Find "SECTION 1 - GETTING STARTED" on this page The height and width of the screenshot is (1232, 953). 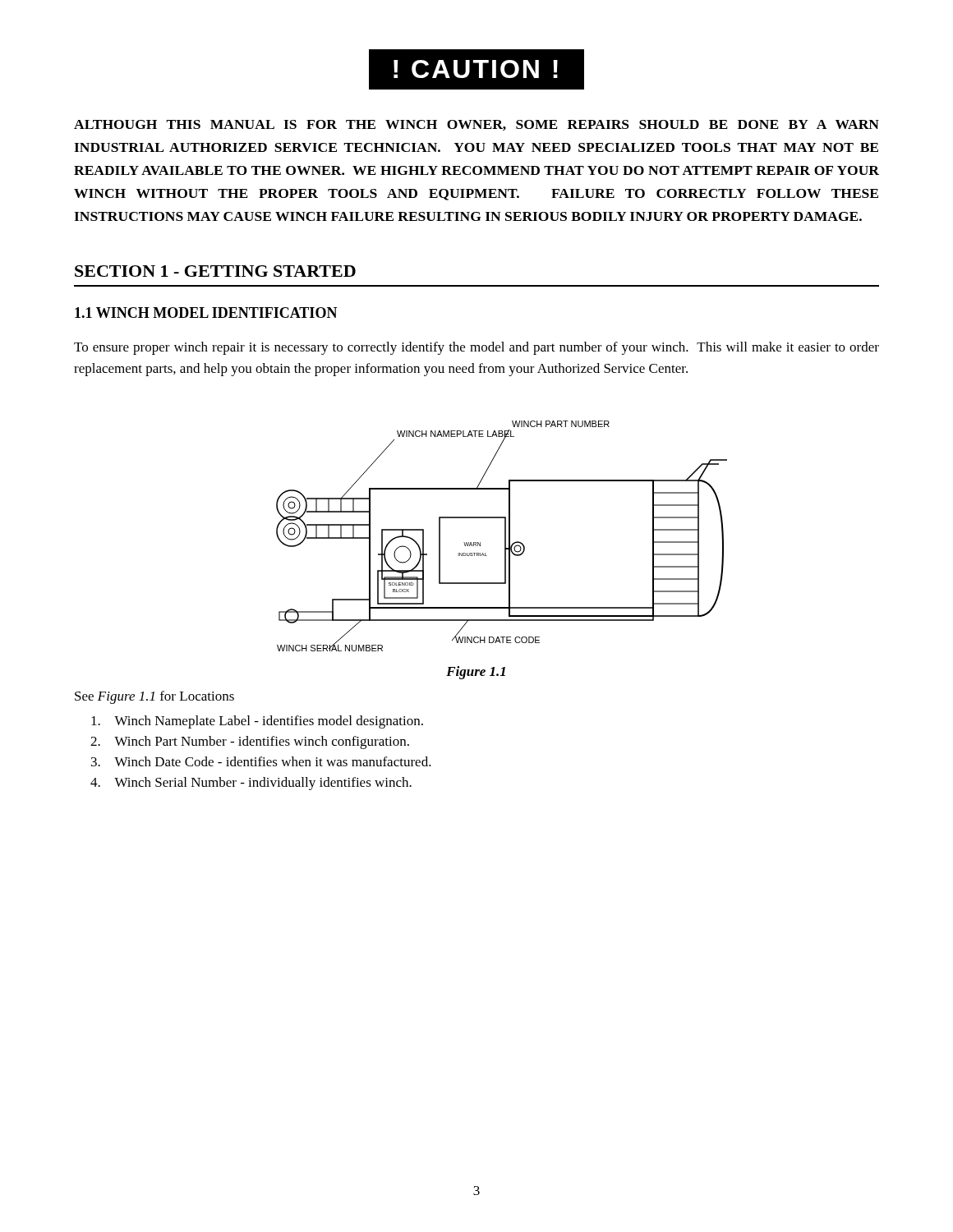(215, 271)
